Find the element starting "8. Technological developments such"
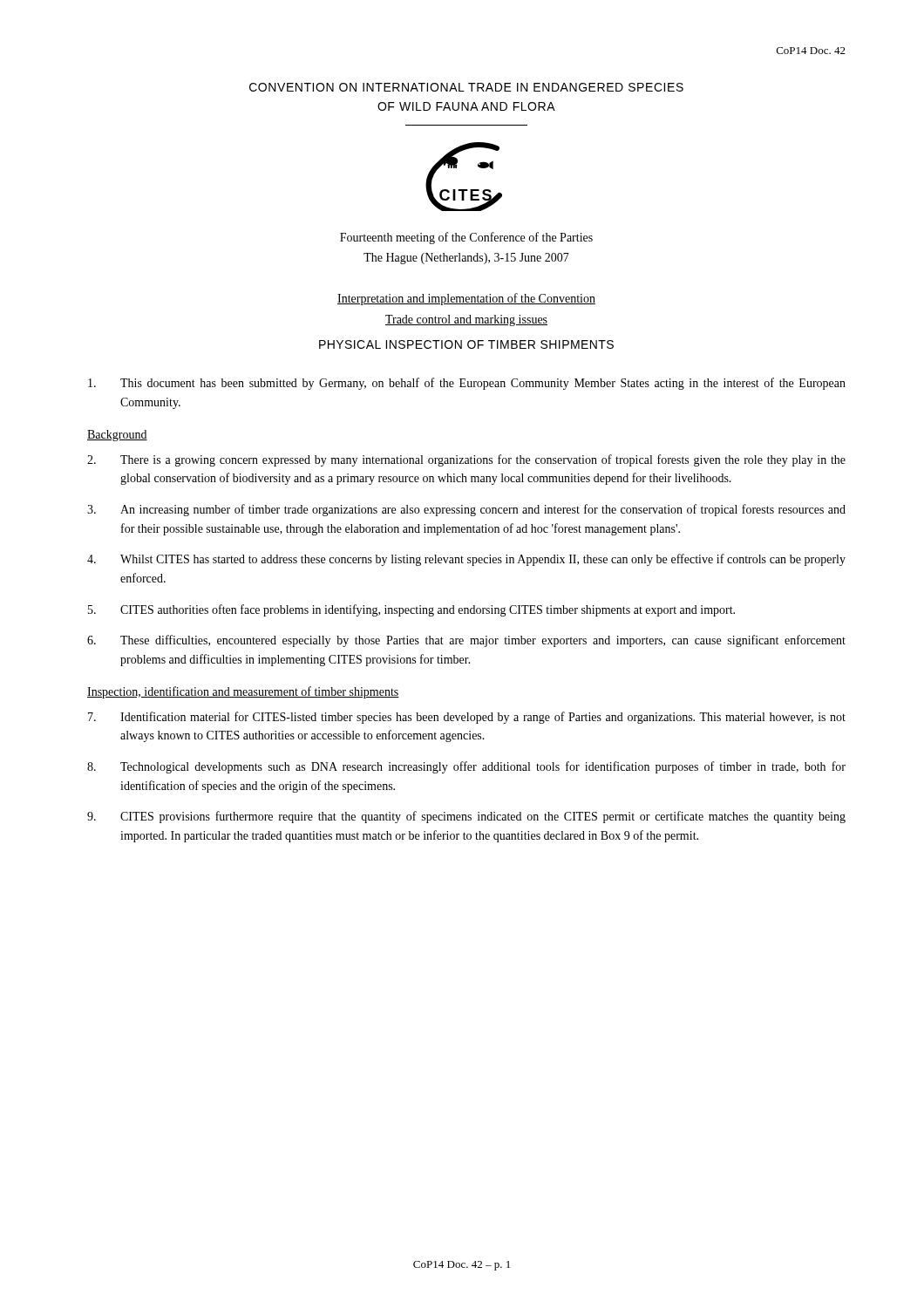Image resolution: width=924 pixels, height=1308 pixels. click(x=466, y=777)
